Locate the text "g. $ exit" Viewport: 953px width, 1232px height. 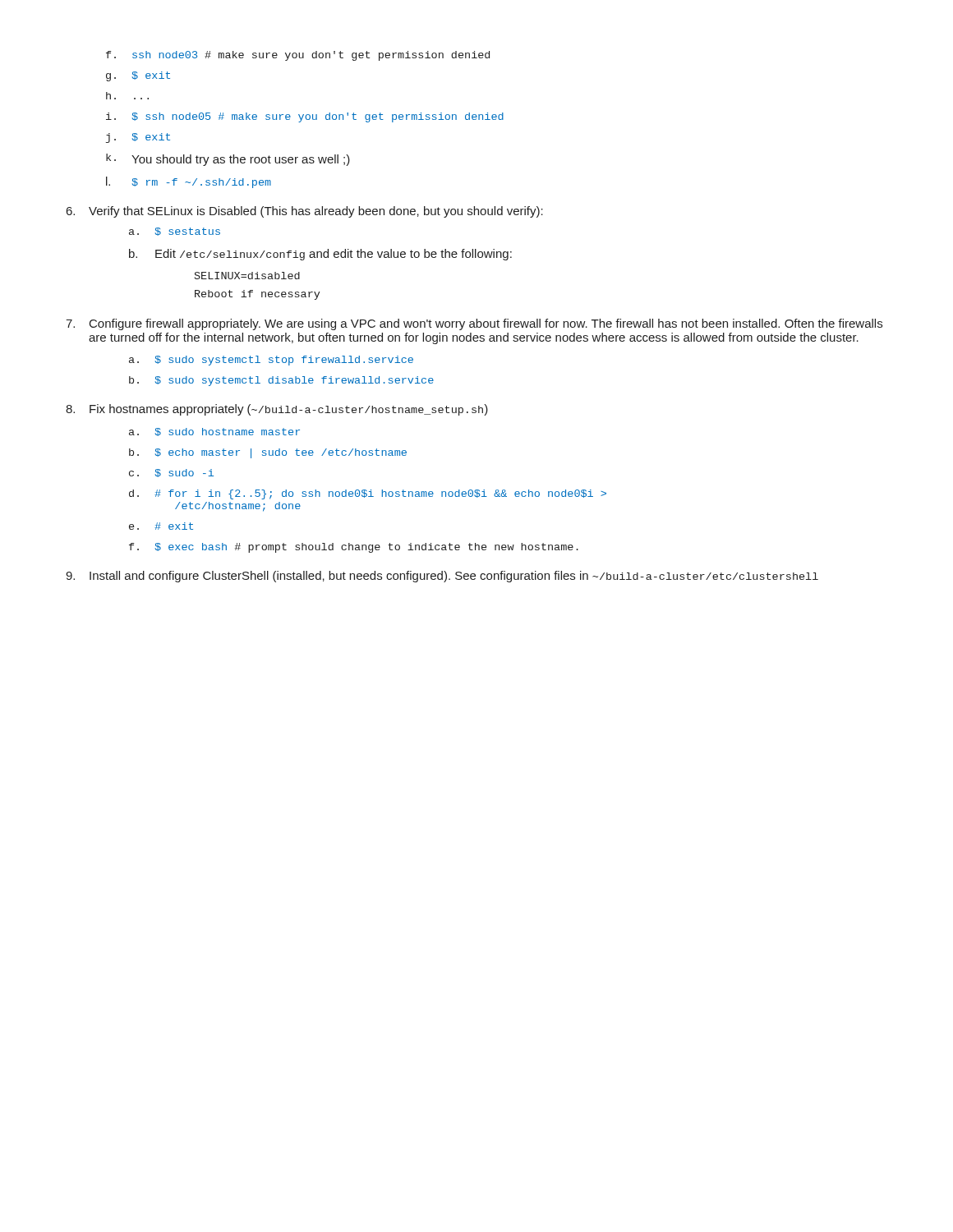(138, 76)
